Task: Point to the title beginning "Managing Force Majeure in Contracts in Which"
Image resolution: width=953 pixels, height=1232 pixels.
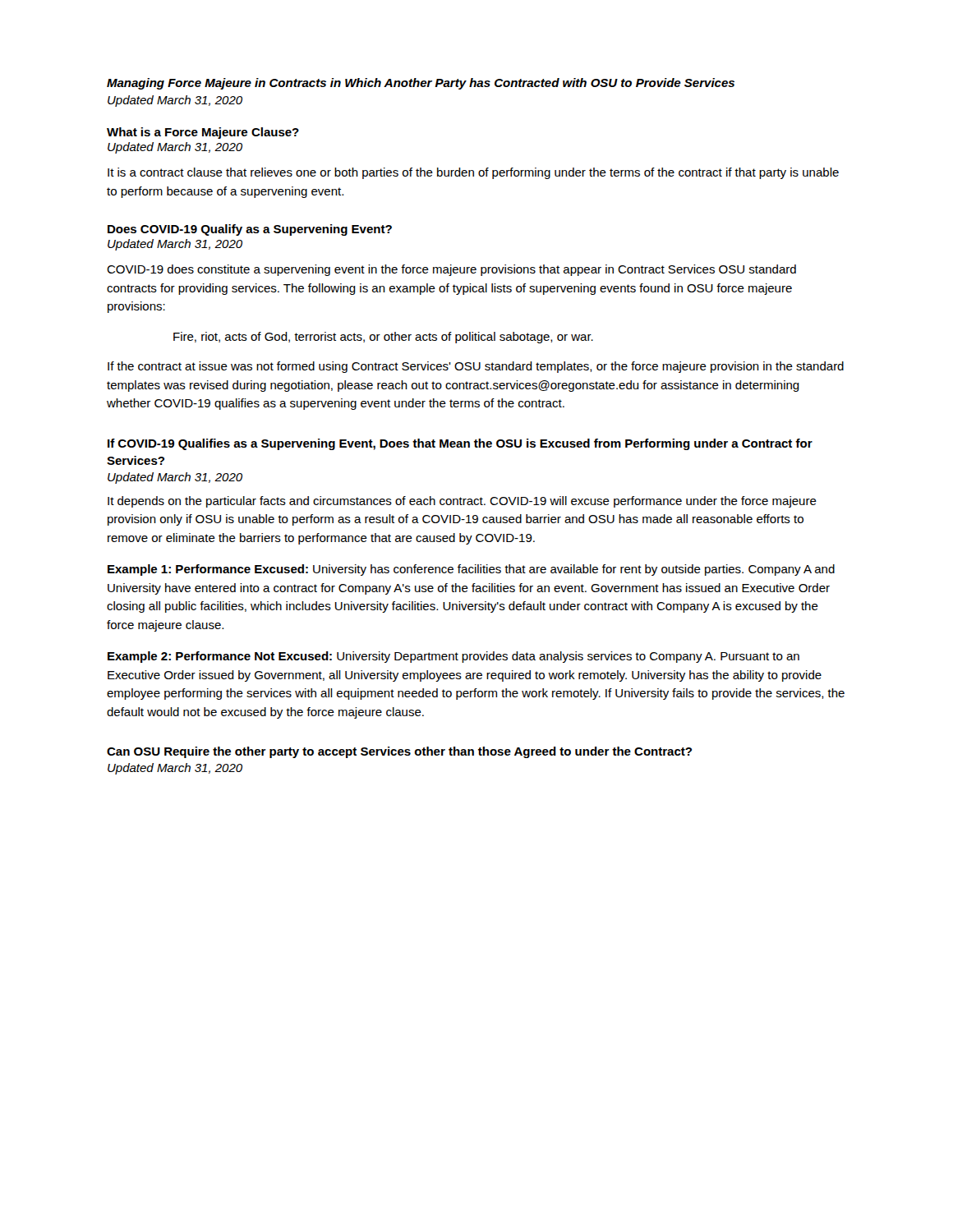Action: [476, 90]
